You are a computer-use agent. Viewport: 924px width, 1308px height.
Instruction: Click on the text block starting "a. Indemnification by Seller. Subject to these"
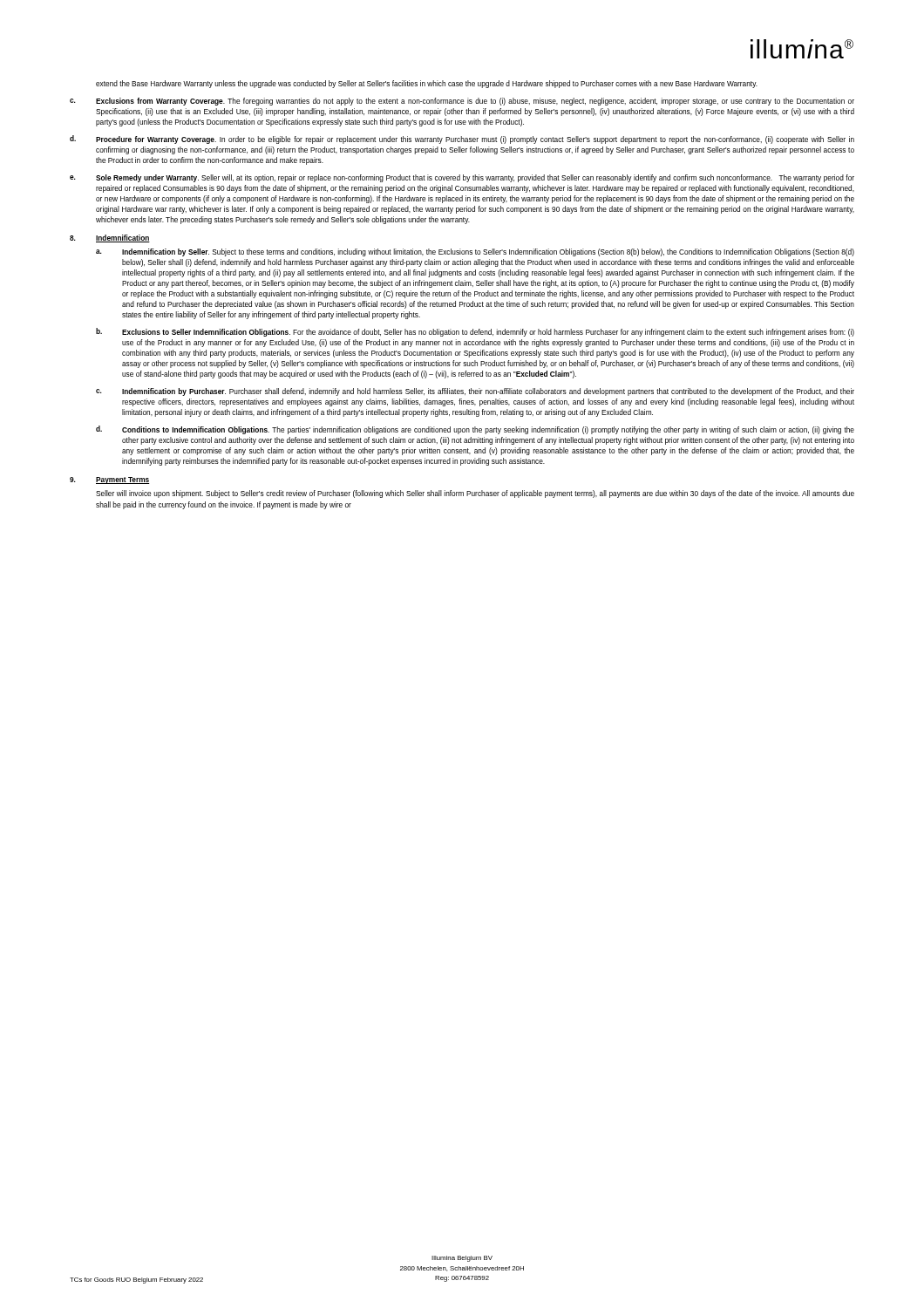[475, 284]
